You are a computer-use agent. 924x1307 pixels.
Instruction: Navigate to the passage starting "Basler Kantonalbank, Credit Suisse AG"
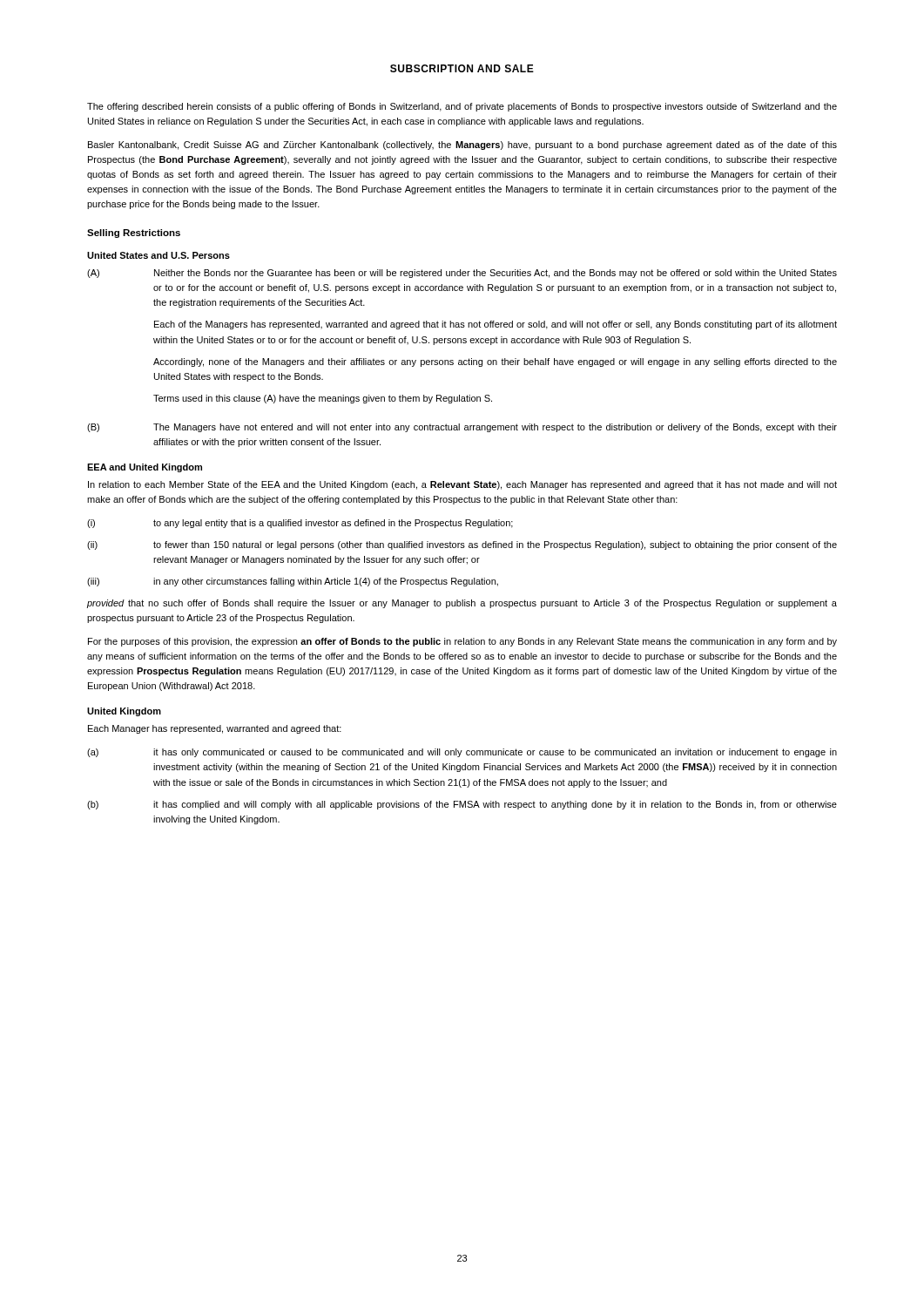click(462, 174)
